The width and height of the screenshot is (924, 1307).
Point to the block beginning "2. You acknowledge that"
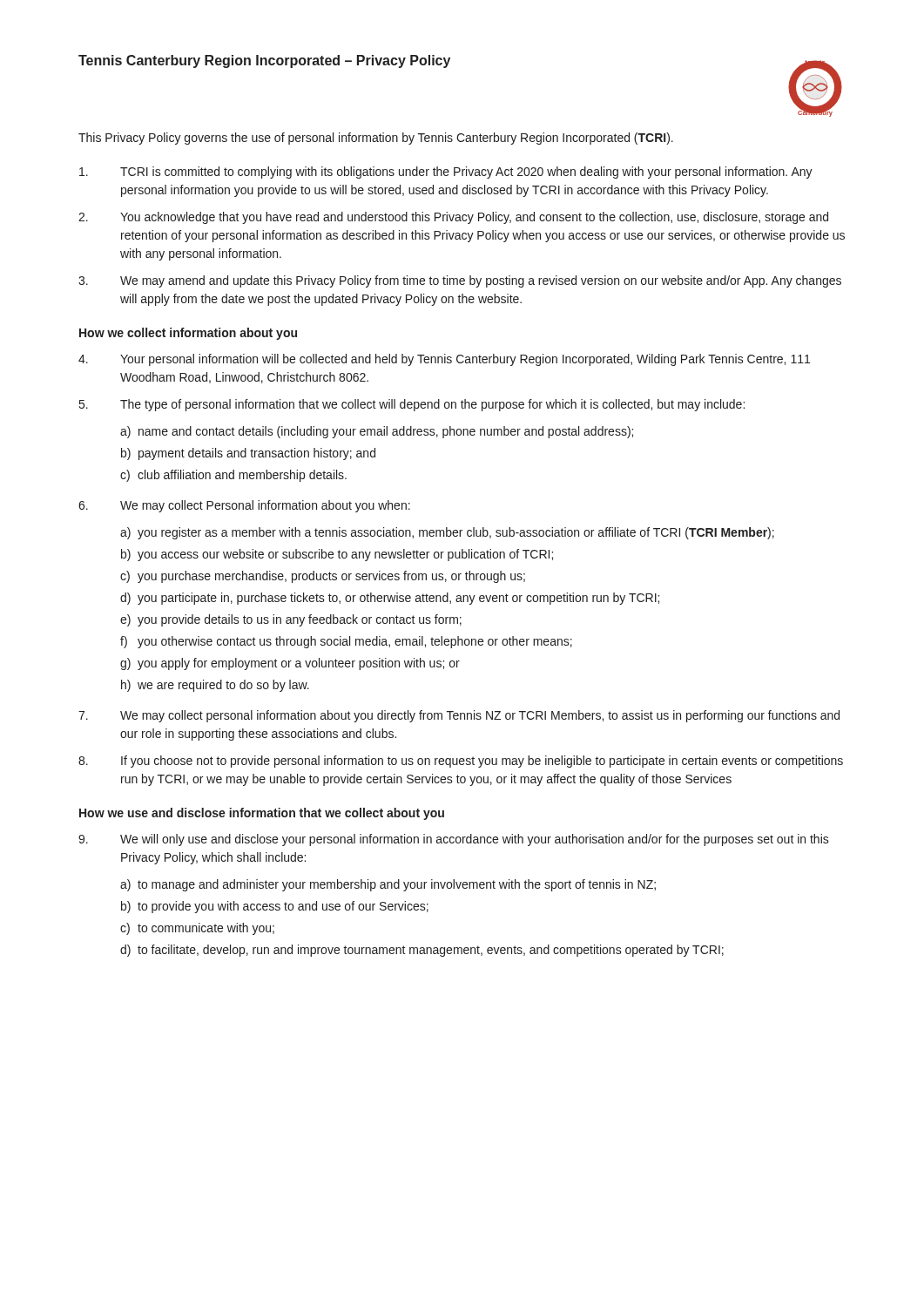[462, 236]
